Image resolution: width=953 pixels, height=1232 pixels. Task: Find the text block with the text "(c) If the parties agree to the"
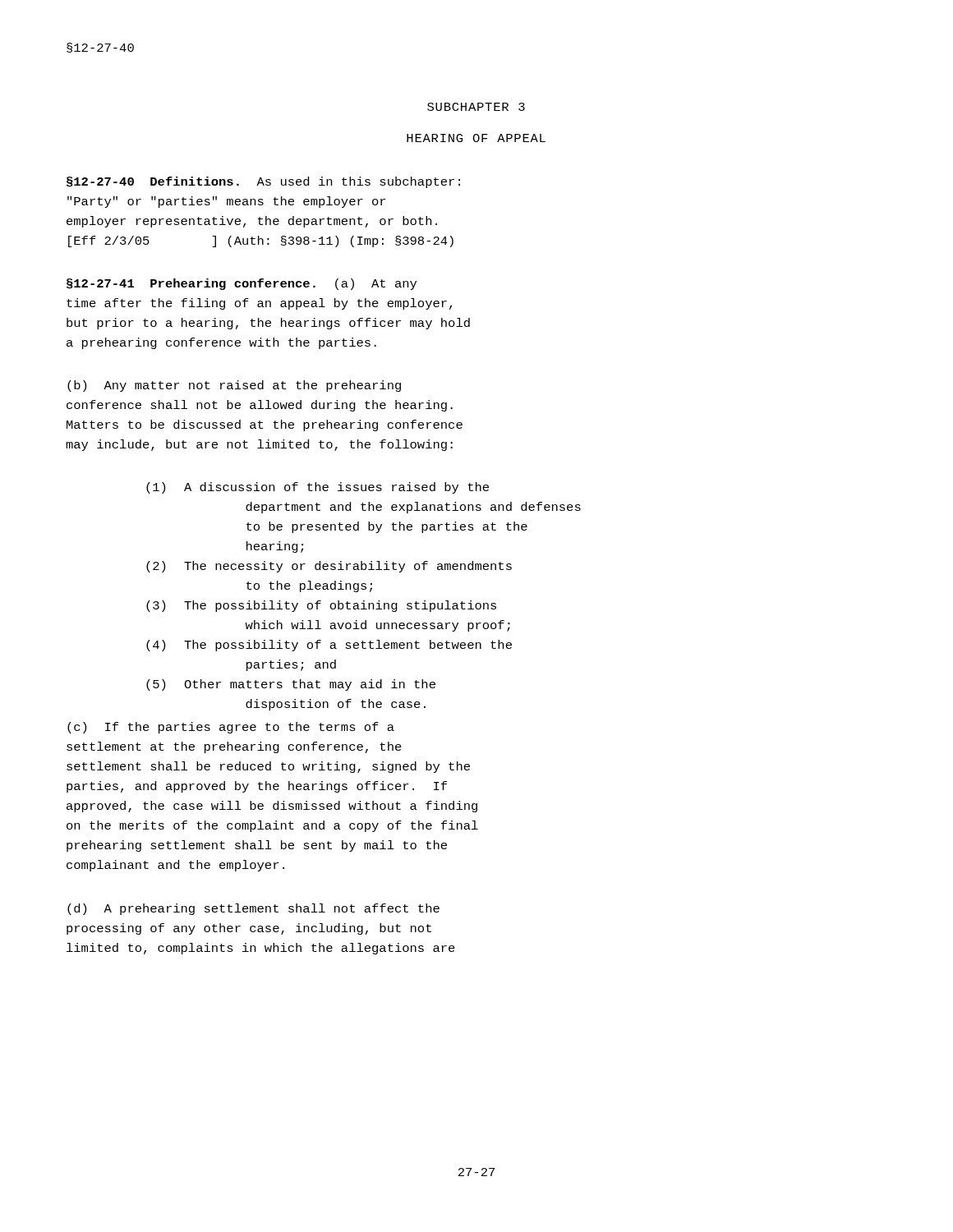[476, 797]
